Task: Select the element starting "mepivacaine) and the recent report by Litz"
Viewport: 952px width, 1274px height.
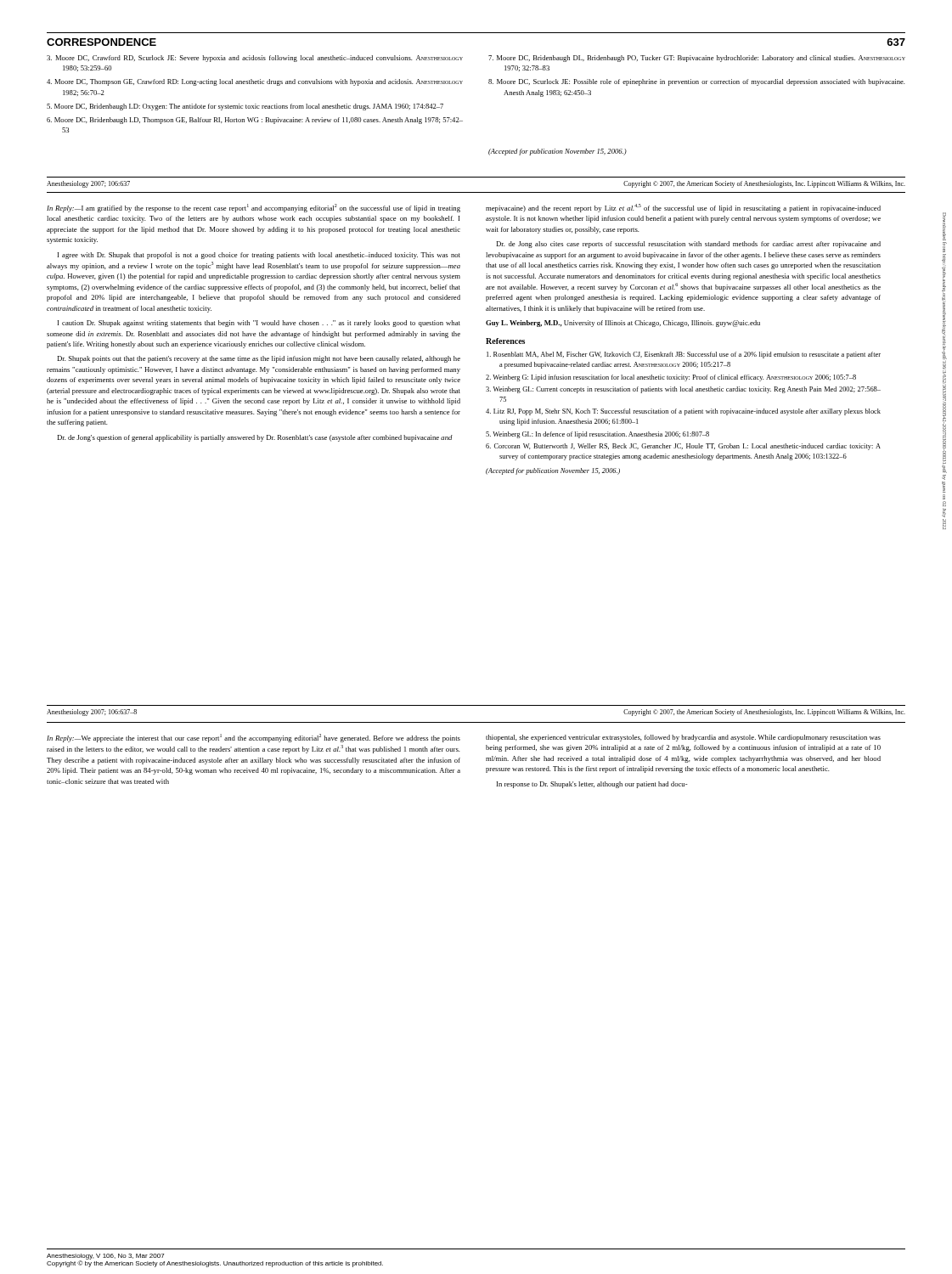Action: 683,208
